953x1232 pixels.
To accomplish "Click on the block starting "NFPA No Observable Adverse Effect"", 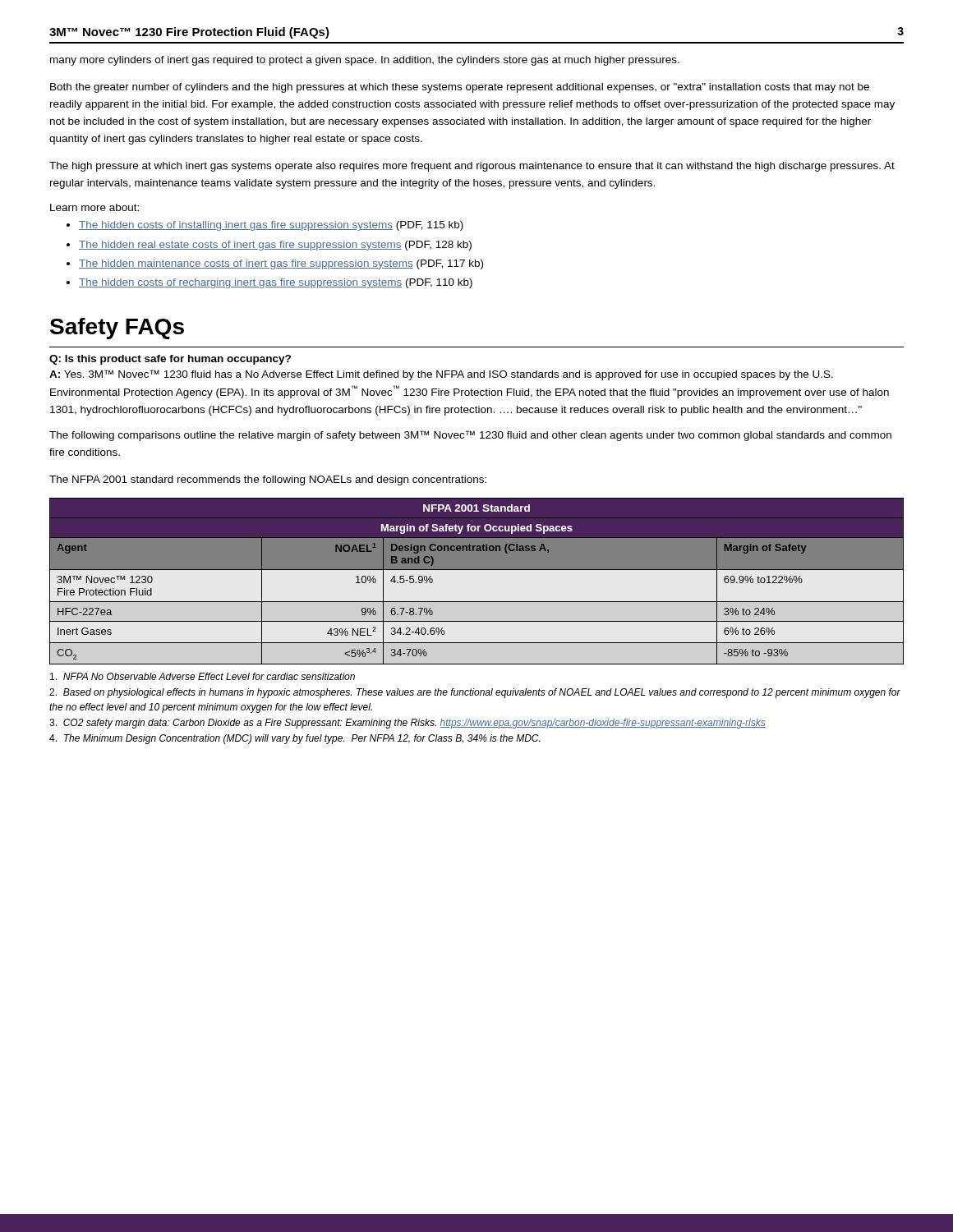I will pos(203,676).
